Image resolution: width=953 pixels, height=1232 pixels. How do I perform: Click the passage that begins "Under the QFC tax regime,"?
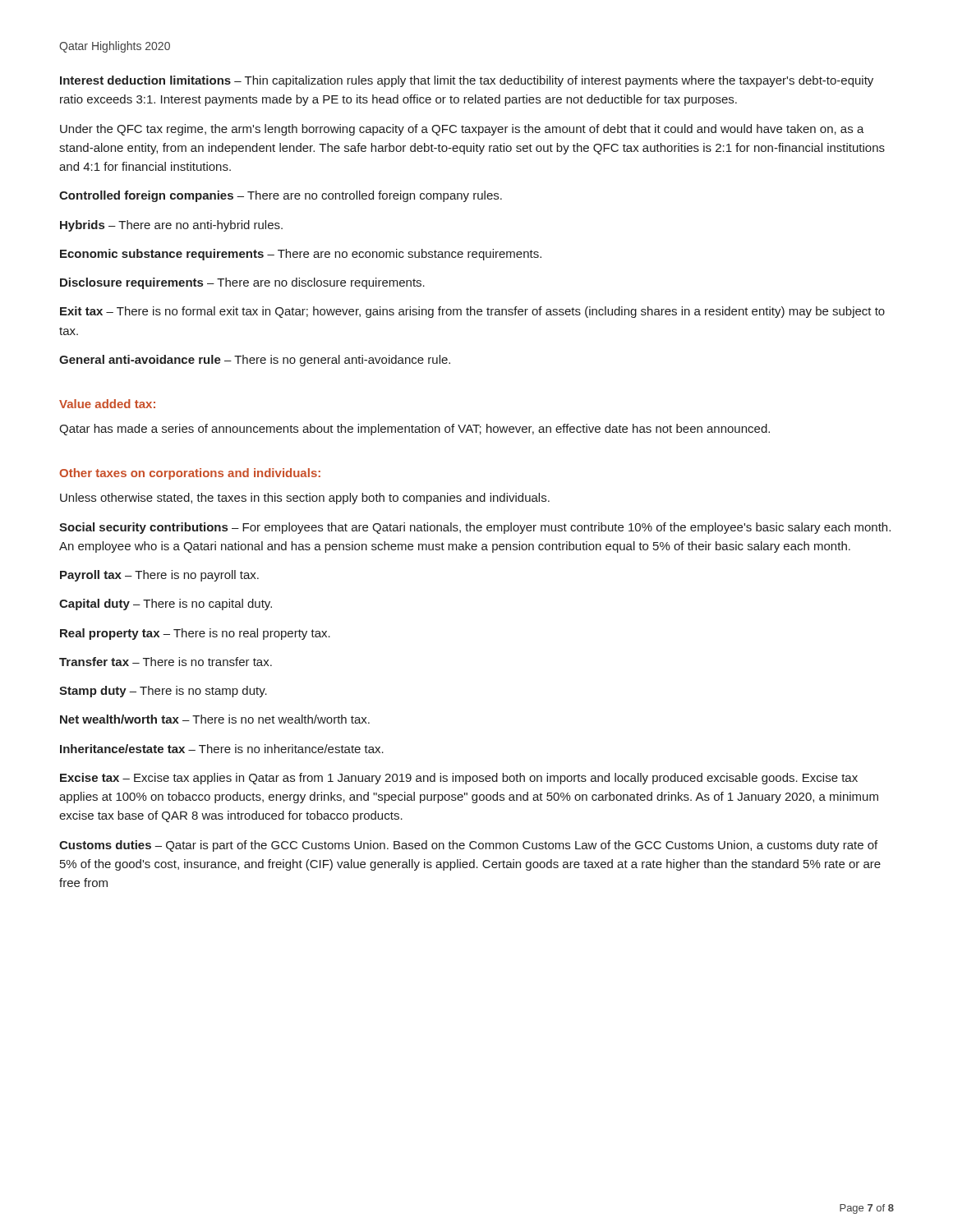472,147
